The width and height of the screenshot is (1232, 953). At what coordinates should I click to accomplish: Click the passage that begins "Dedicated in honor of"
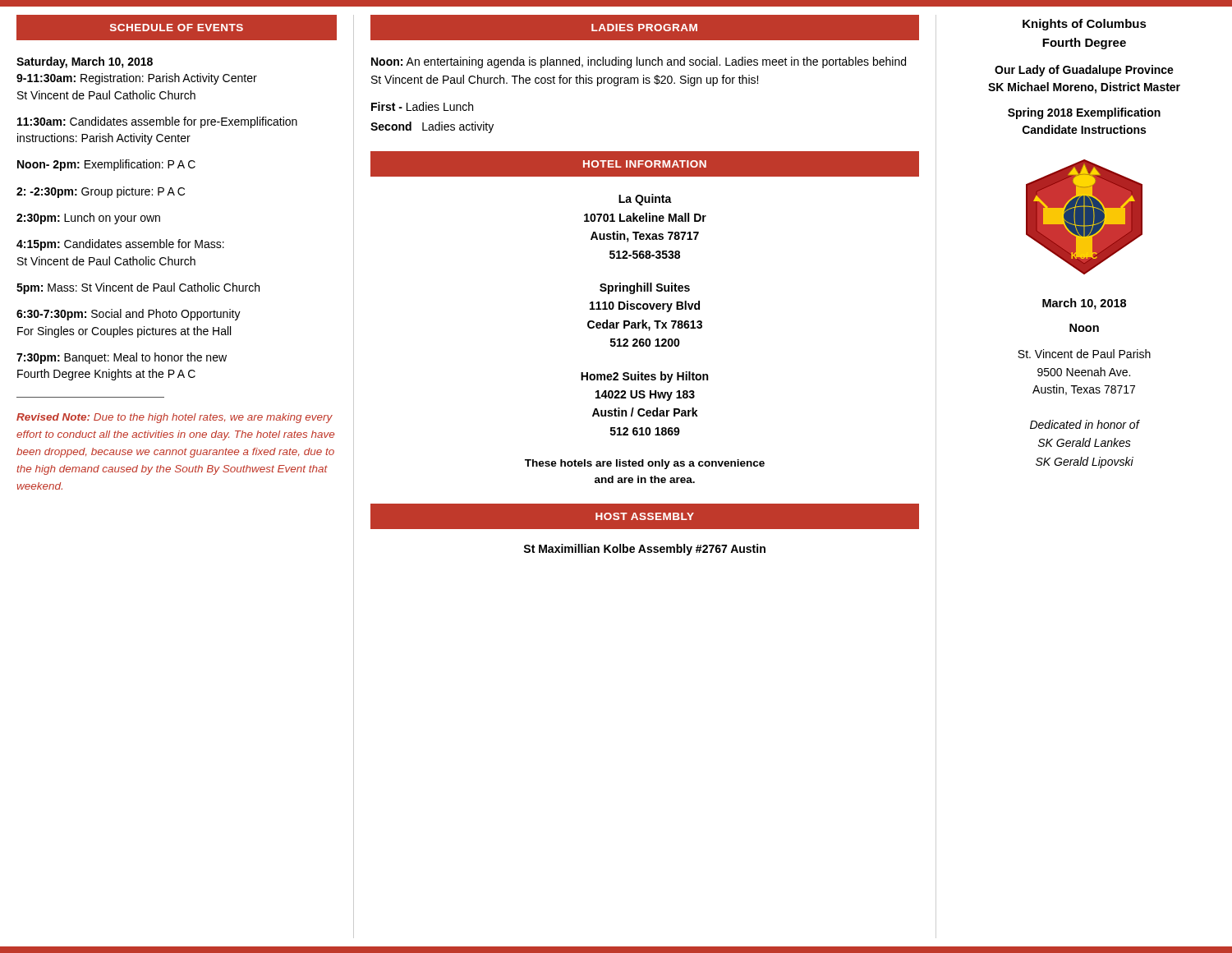(1084, 443)
